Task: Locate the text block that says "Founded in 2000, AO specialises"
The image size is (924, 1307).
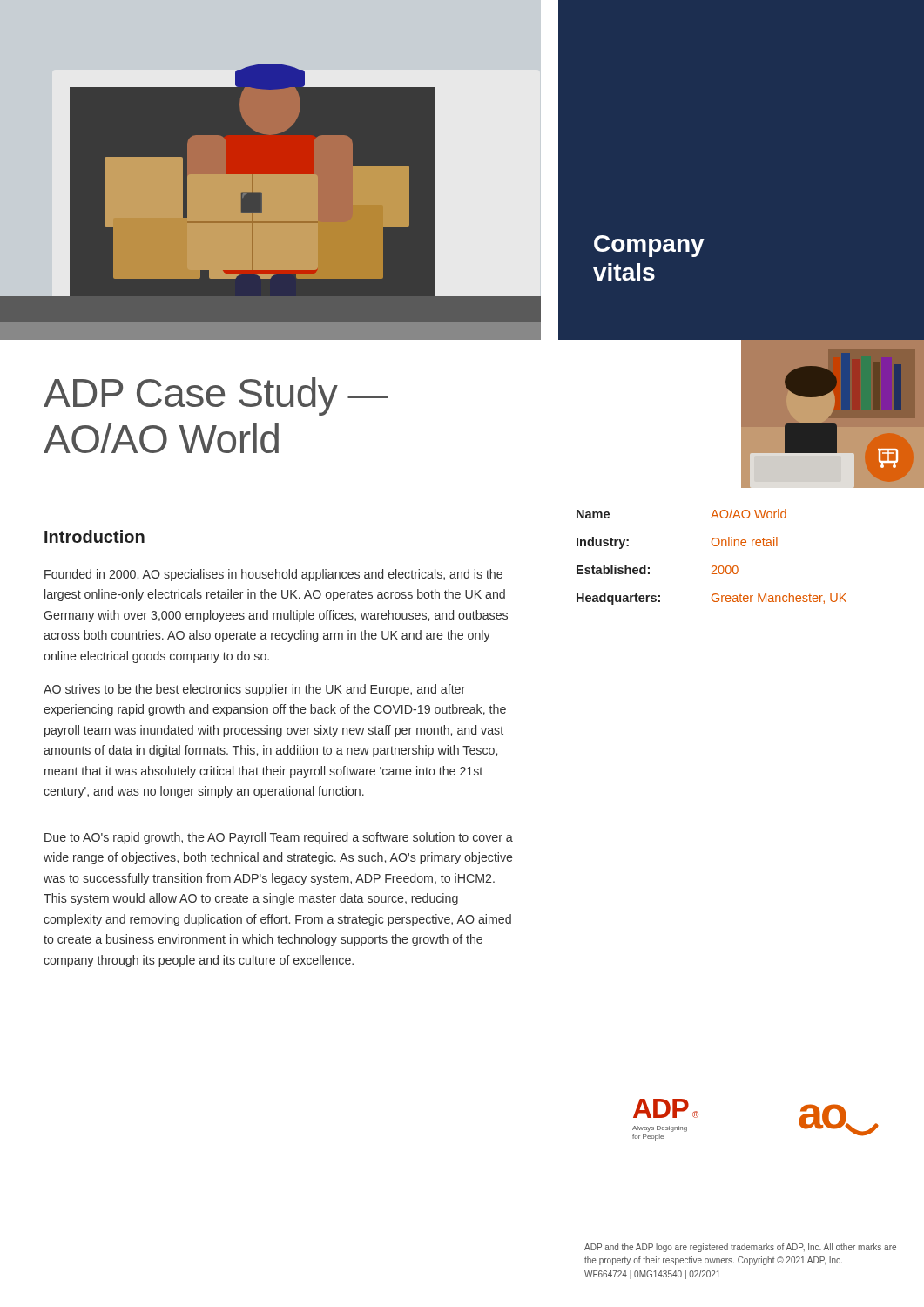Action: coord(276,615)
